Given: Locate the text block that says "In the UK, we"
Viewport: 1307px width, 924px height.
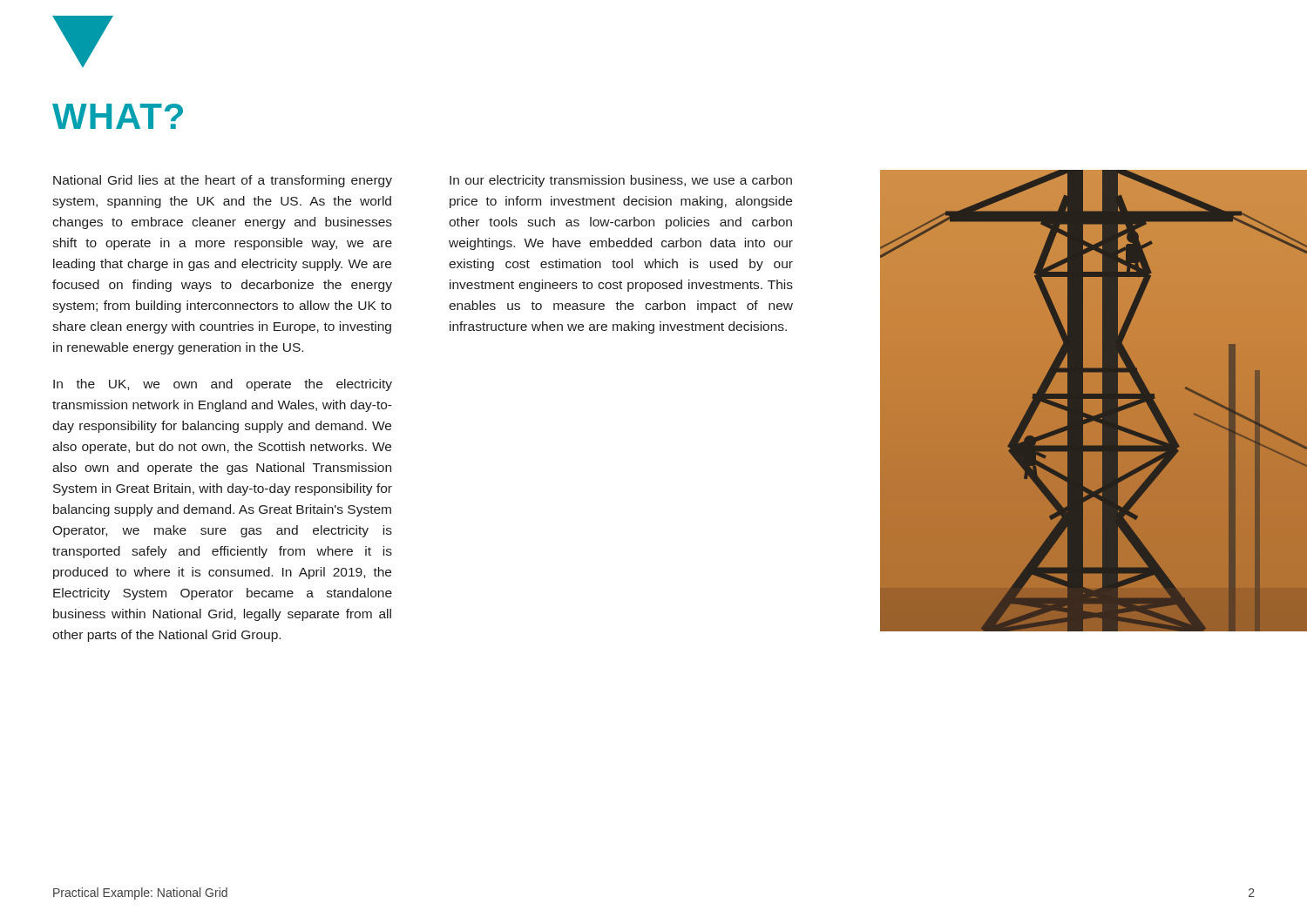Looking at the screenshot, I should (222, 509).
